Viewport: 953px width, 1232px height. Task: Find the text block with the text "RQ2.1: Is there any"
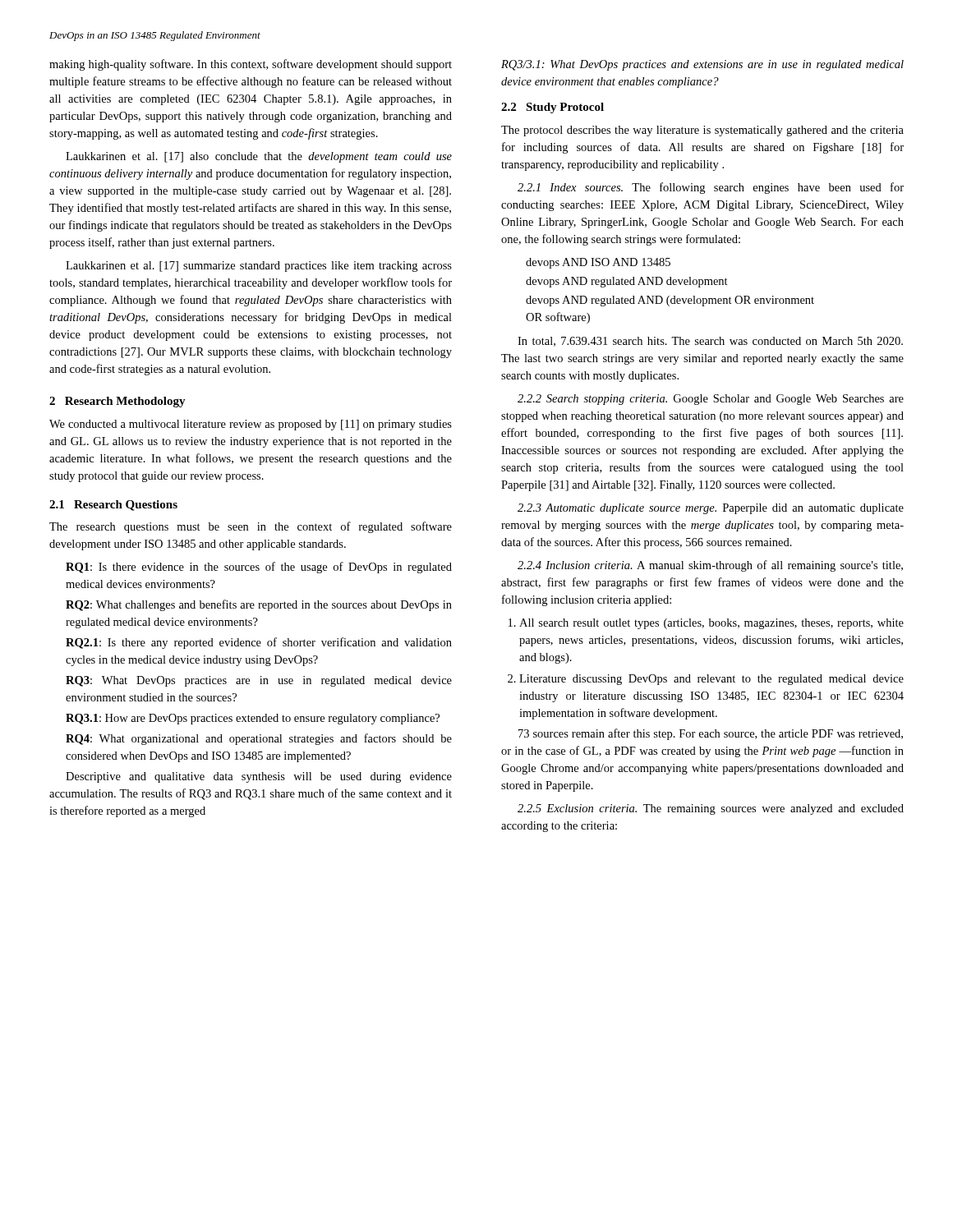pos(259,651)
